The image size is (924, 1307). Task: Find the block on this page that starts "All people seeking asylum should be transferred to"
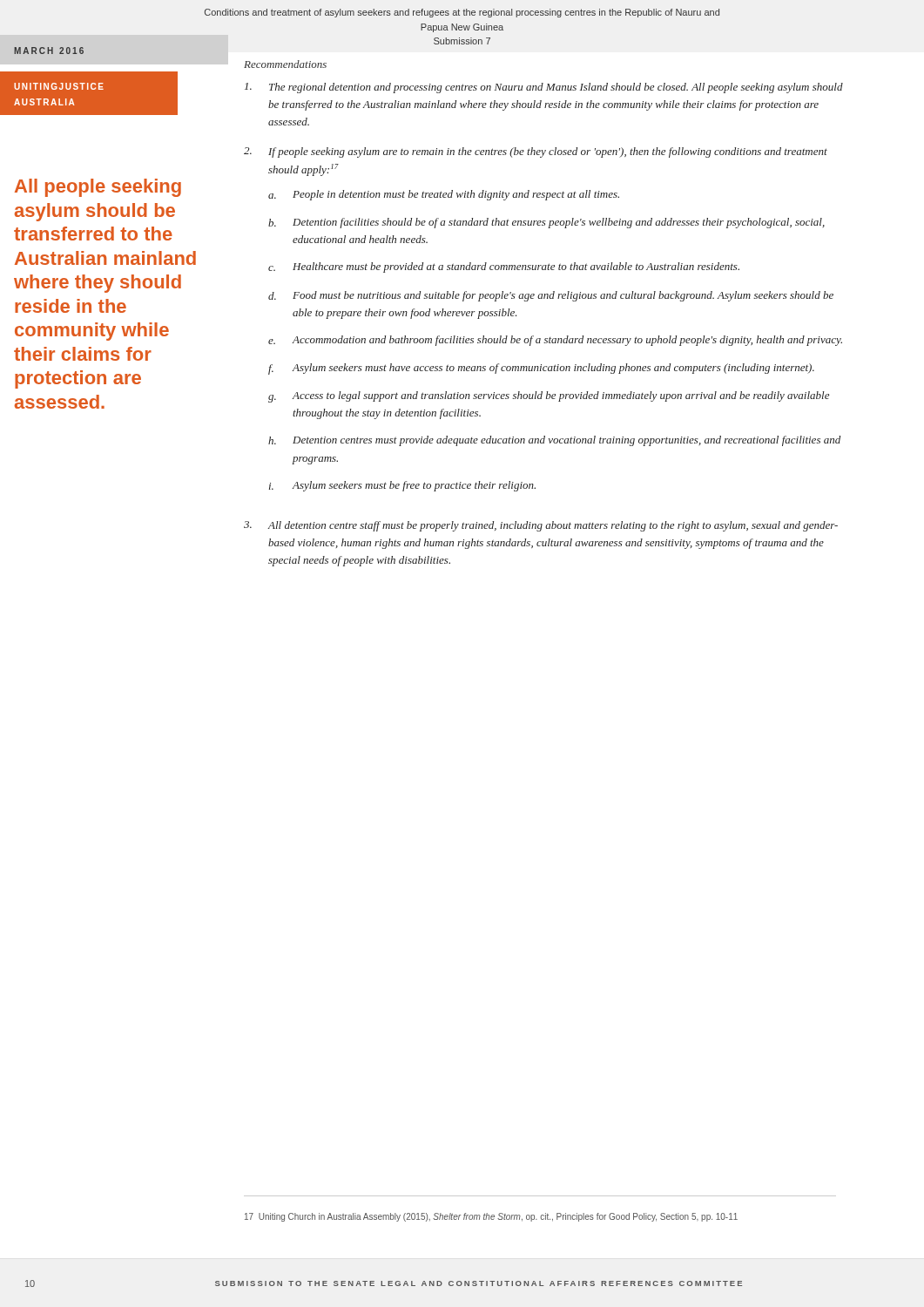click(x=110, y=294)
